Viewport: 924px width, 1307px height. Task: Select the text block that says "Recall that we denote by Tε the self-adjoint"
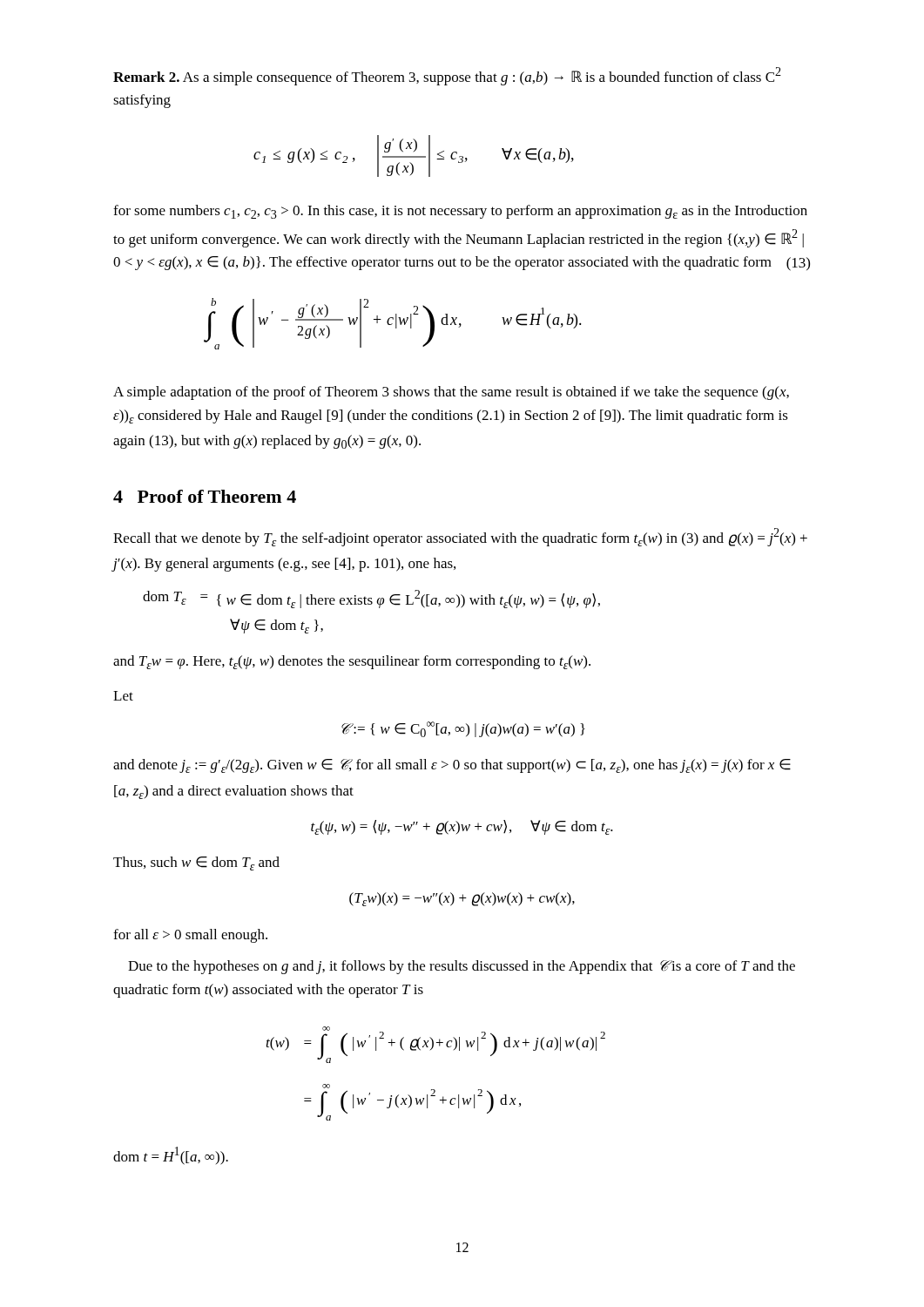click(x=462, y=549)
